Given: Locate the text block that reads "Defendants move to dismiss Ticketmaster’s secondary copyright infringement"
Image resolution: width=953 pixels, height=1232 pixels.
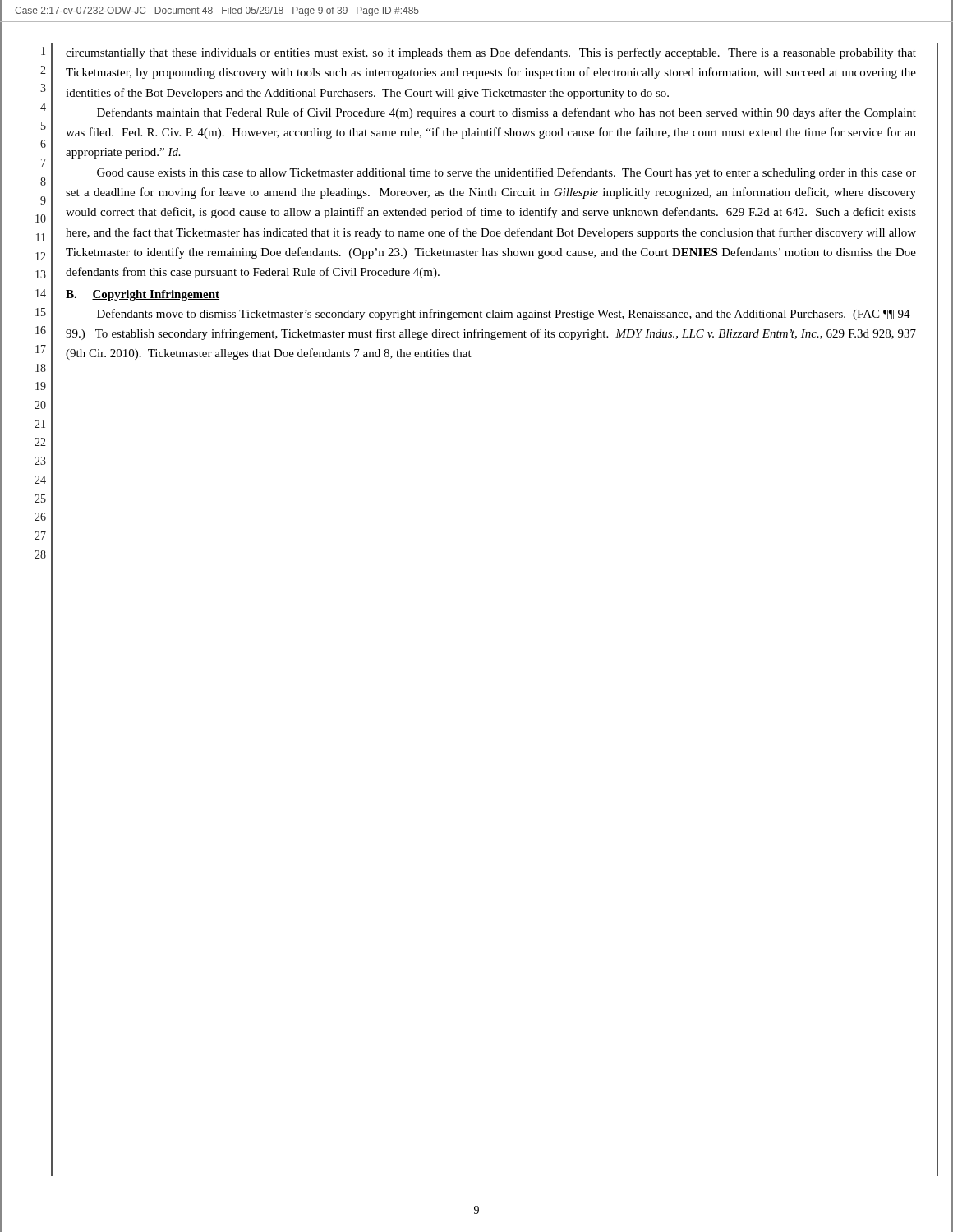Looking at the screenshot, I should coord(491,334).
